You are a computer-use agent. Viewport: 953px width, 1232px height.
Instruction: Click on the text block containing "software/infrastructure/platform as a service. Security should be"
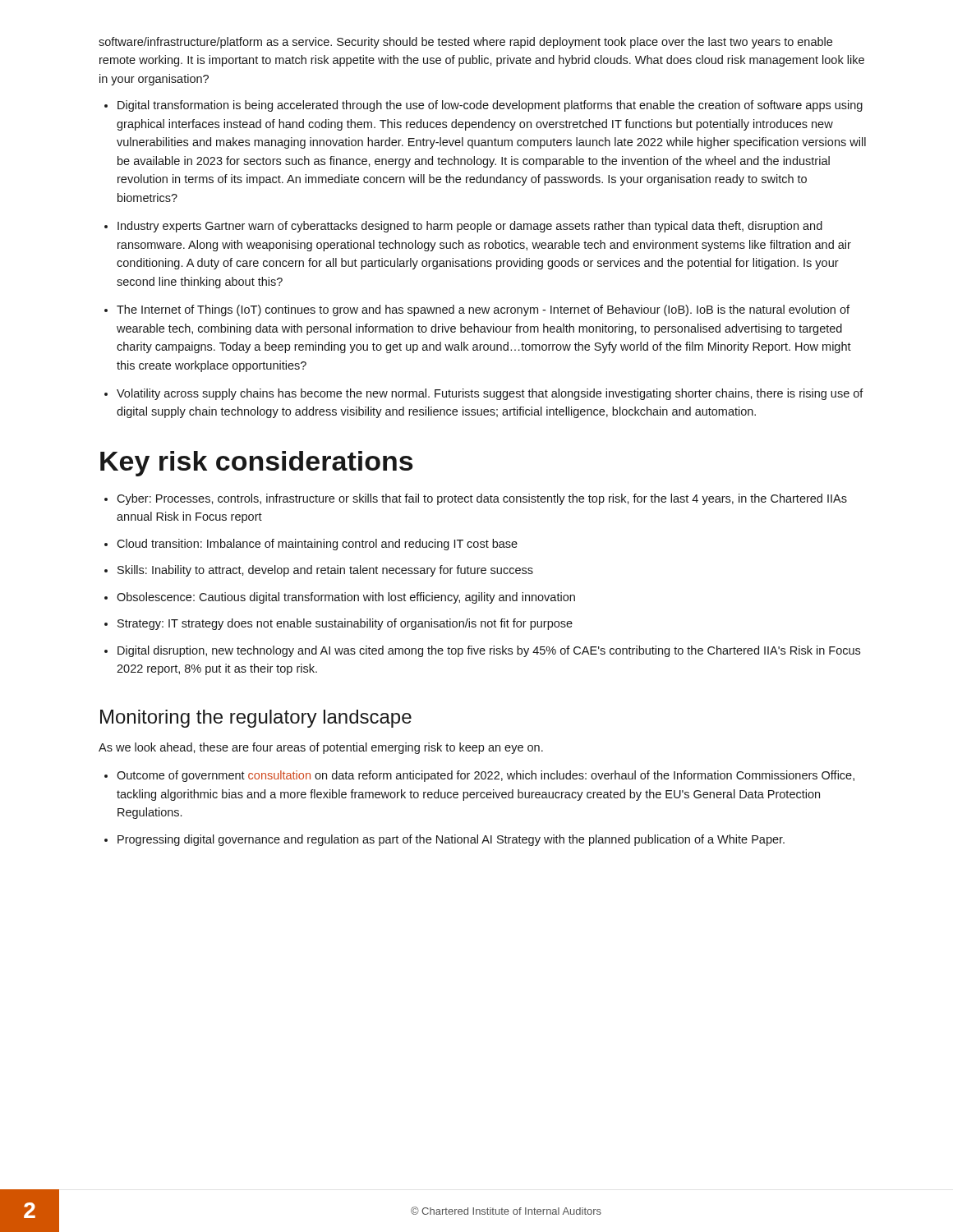[x=482, y=60]
